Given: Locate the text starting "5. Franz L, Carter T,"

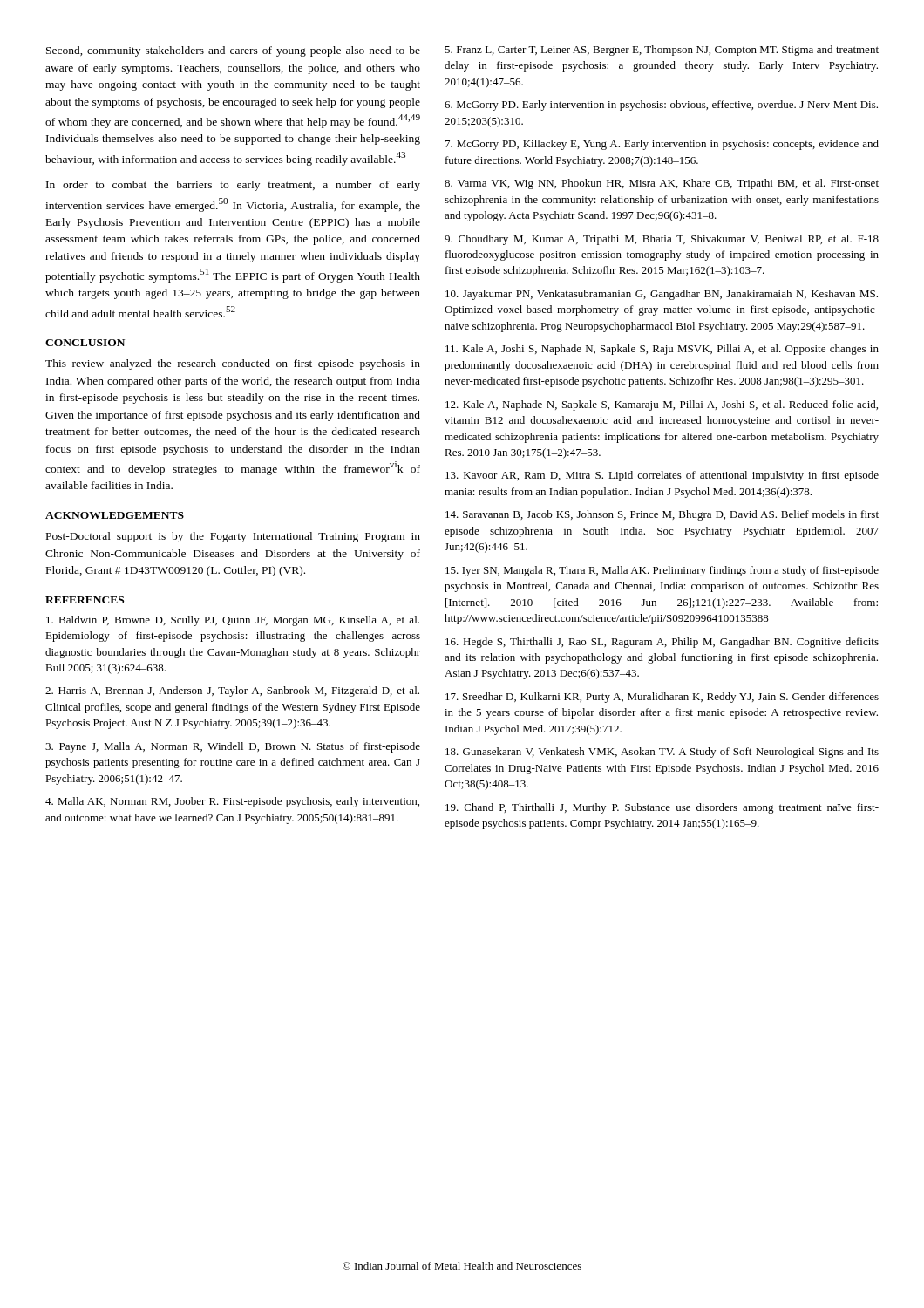Looking at the screenshot, I should click(662, 65).
